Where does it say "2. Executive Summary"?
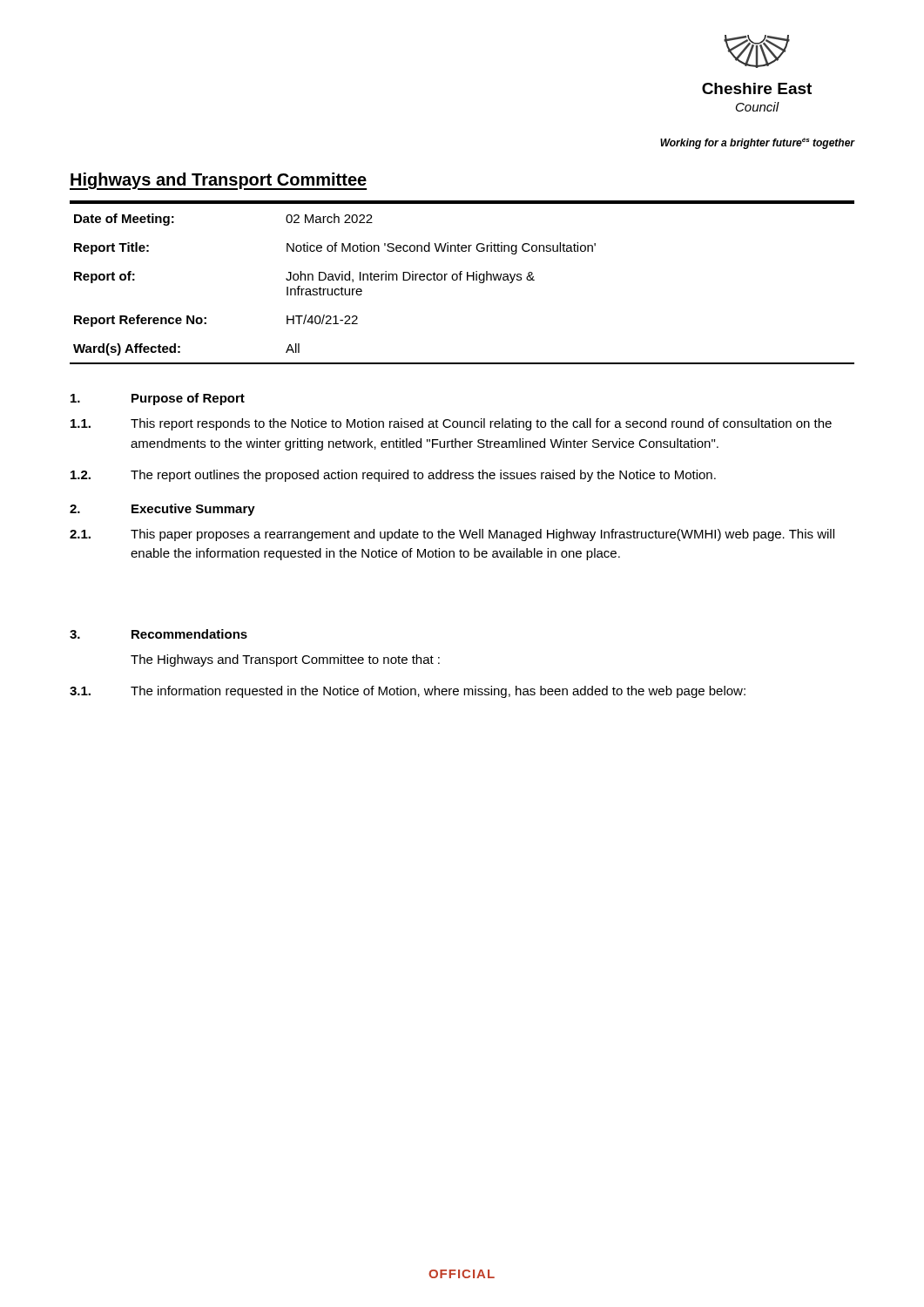This screenshot has width=924, height=1307. tap(162, 508)
